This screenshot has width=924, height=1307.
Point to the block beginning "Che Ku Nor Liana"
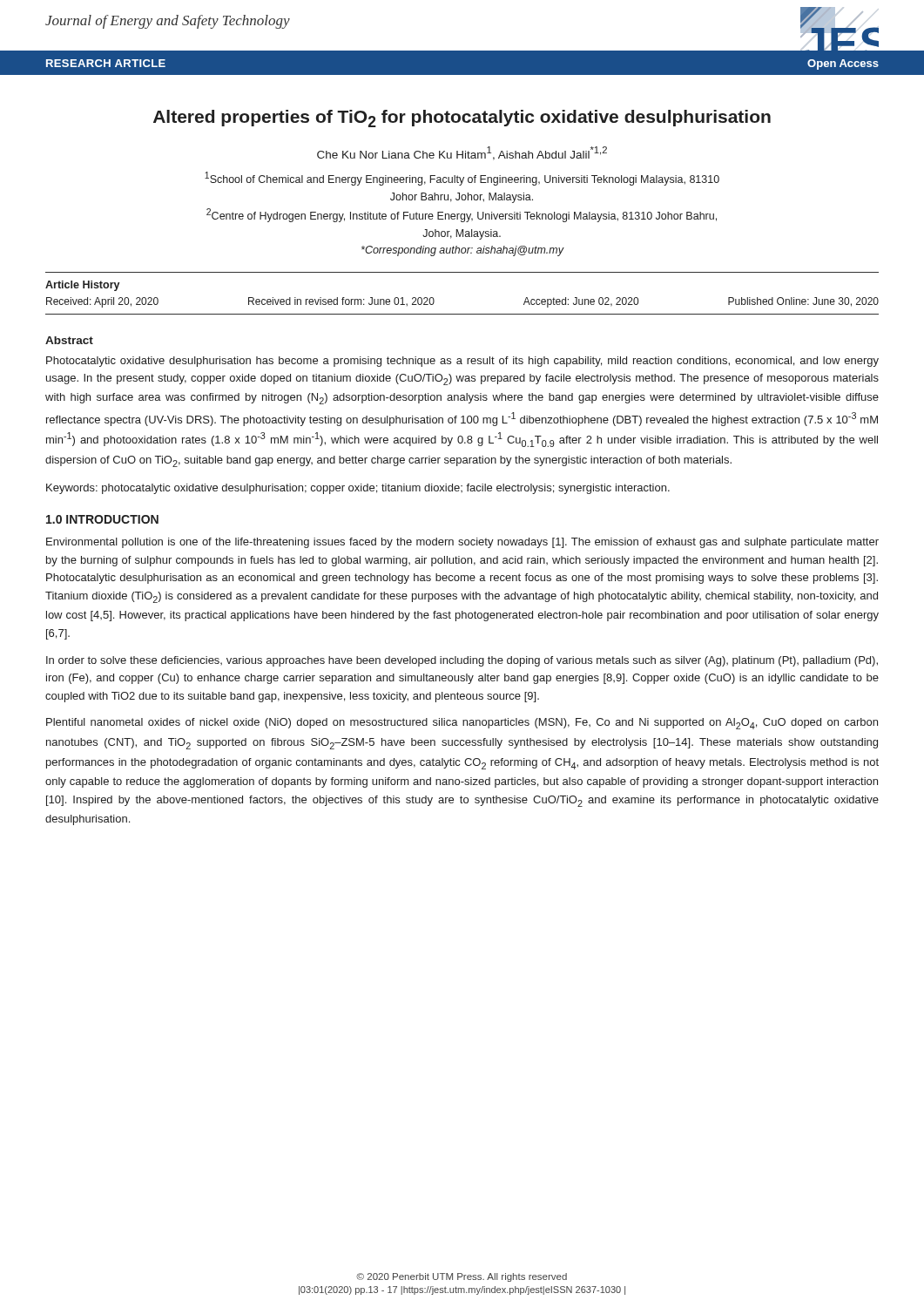[462, 153]
